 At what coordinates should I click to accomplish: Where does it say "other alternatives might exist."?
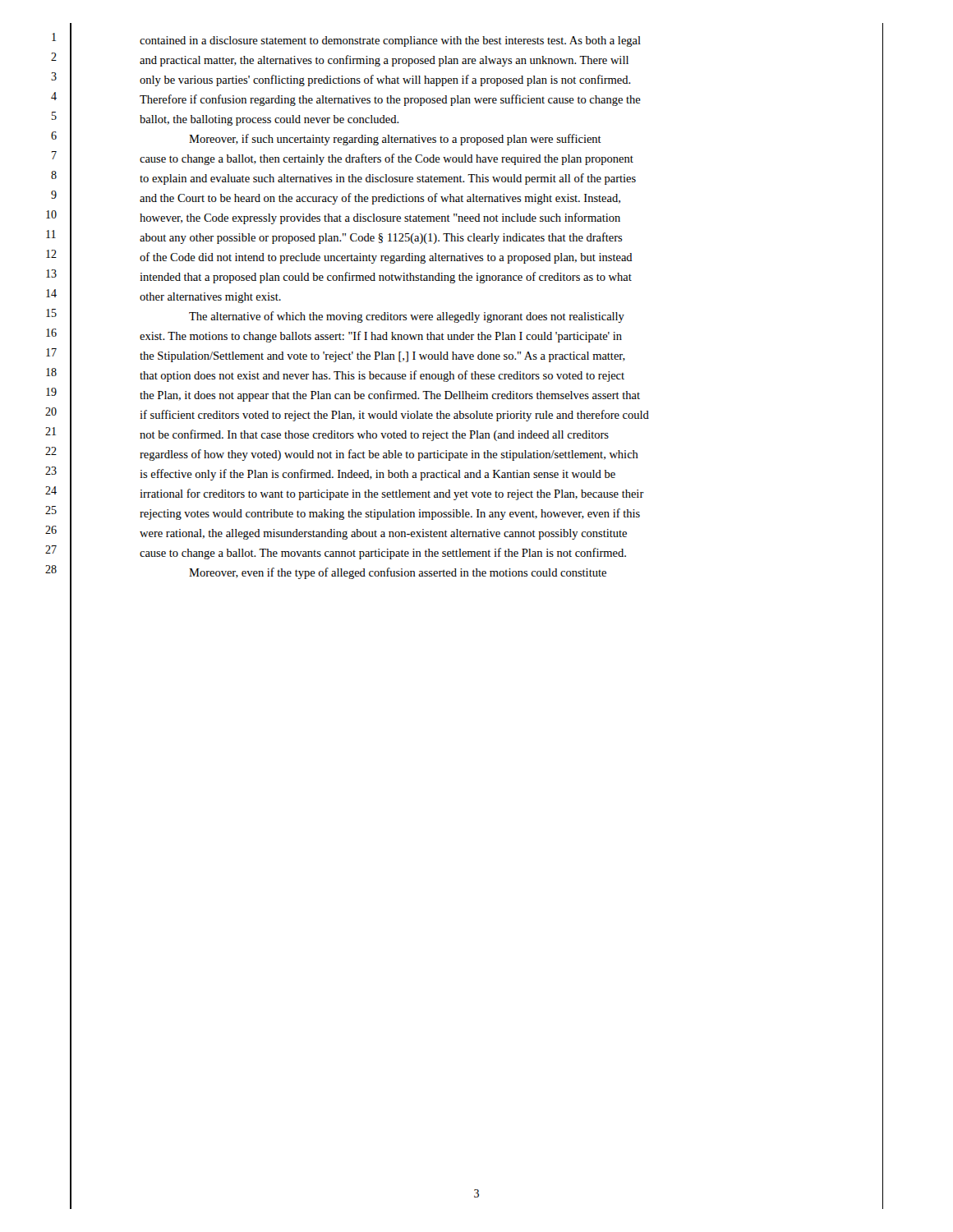click(210, 296)
